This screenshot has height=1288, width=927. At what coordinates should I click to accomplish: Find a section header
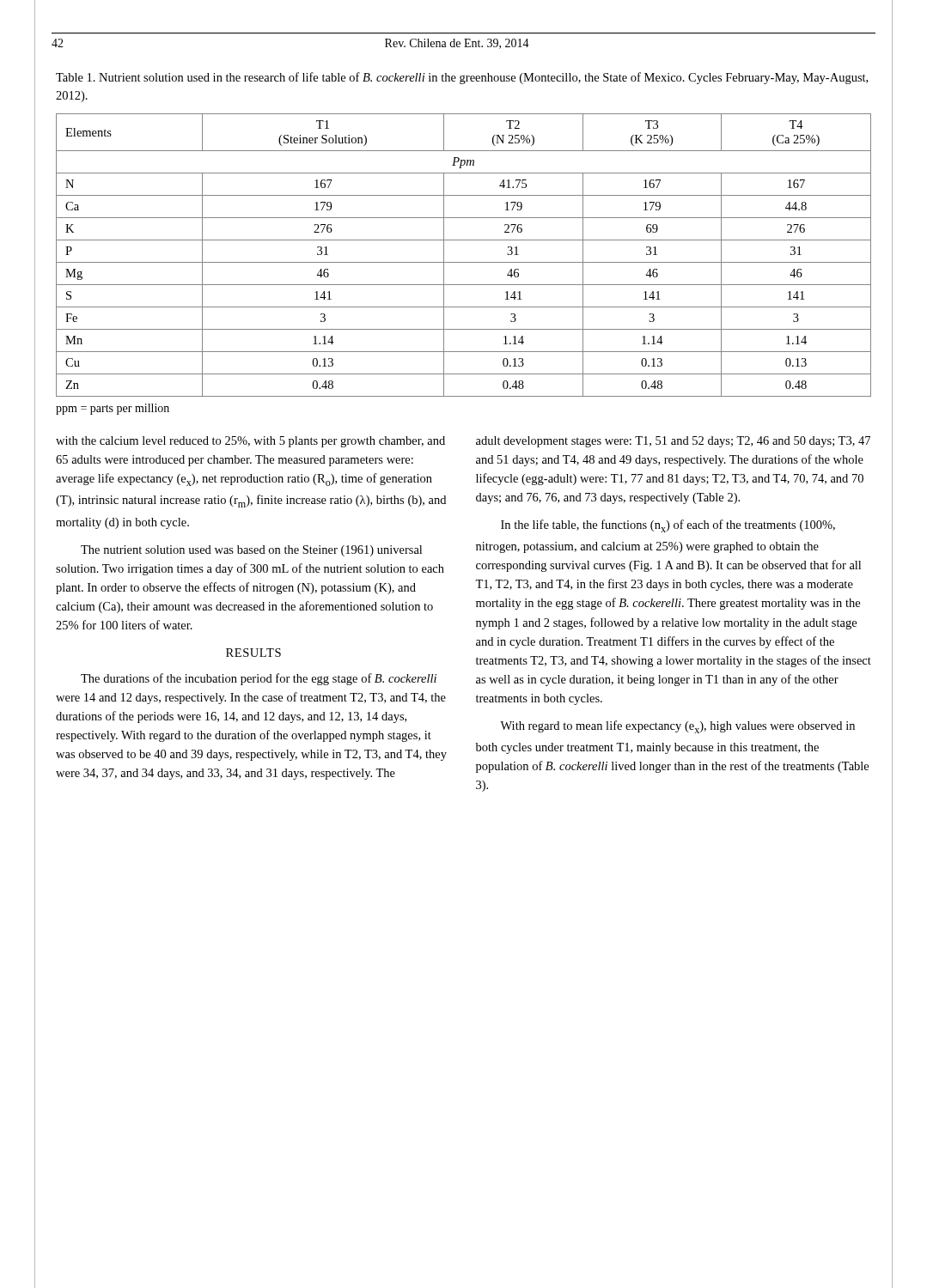(254, 652)
